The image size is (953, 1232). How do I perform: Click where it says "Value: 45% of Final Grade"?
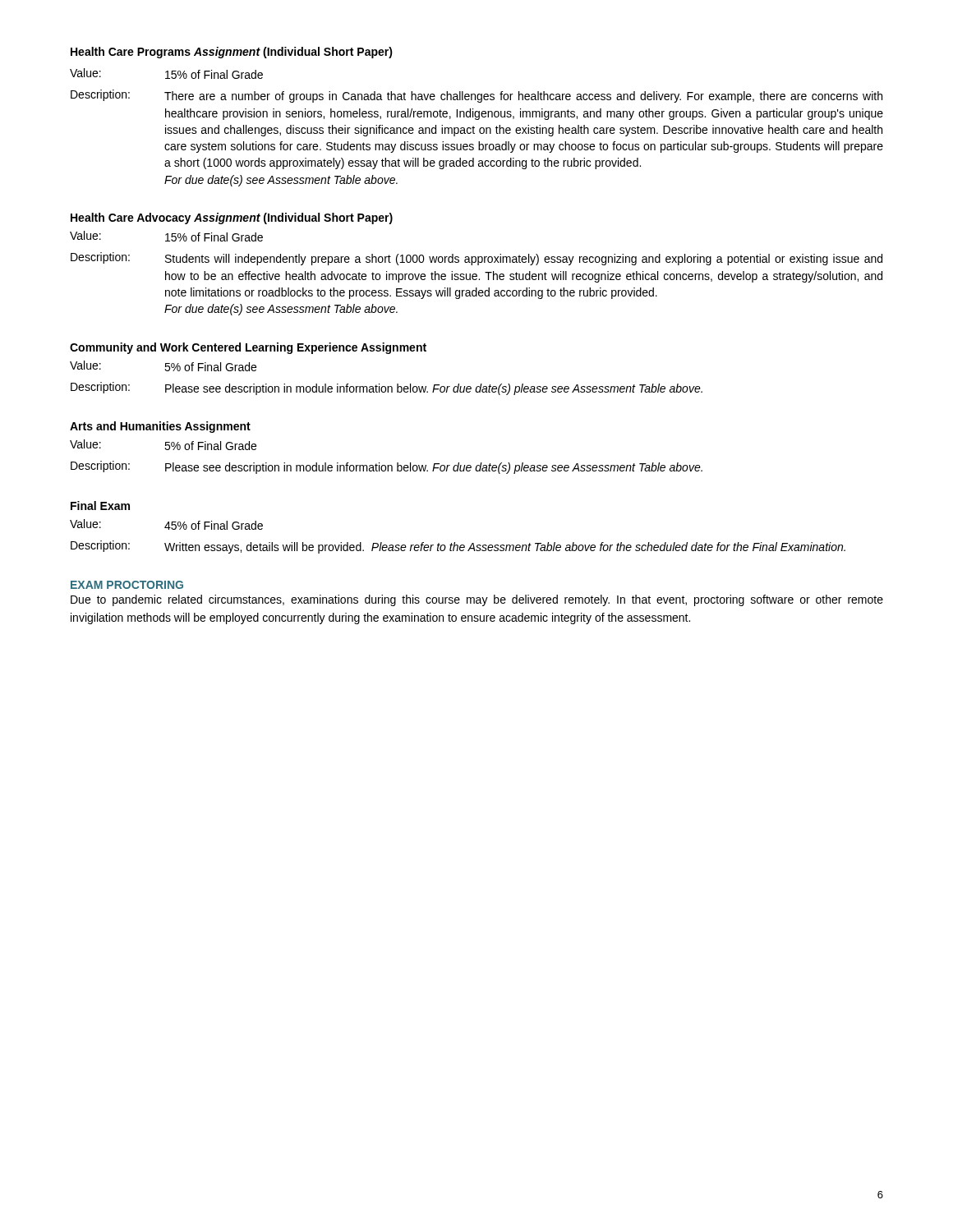[166, 524]
